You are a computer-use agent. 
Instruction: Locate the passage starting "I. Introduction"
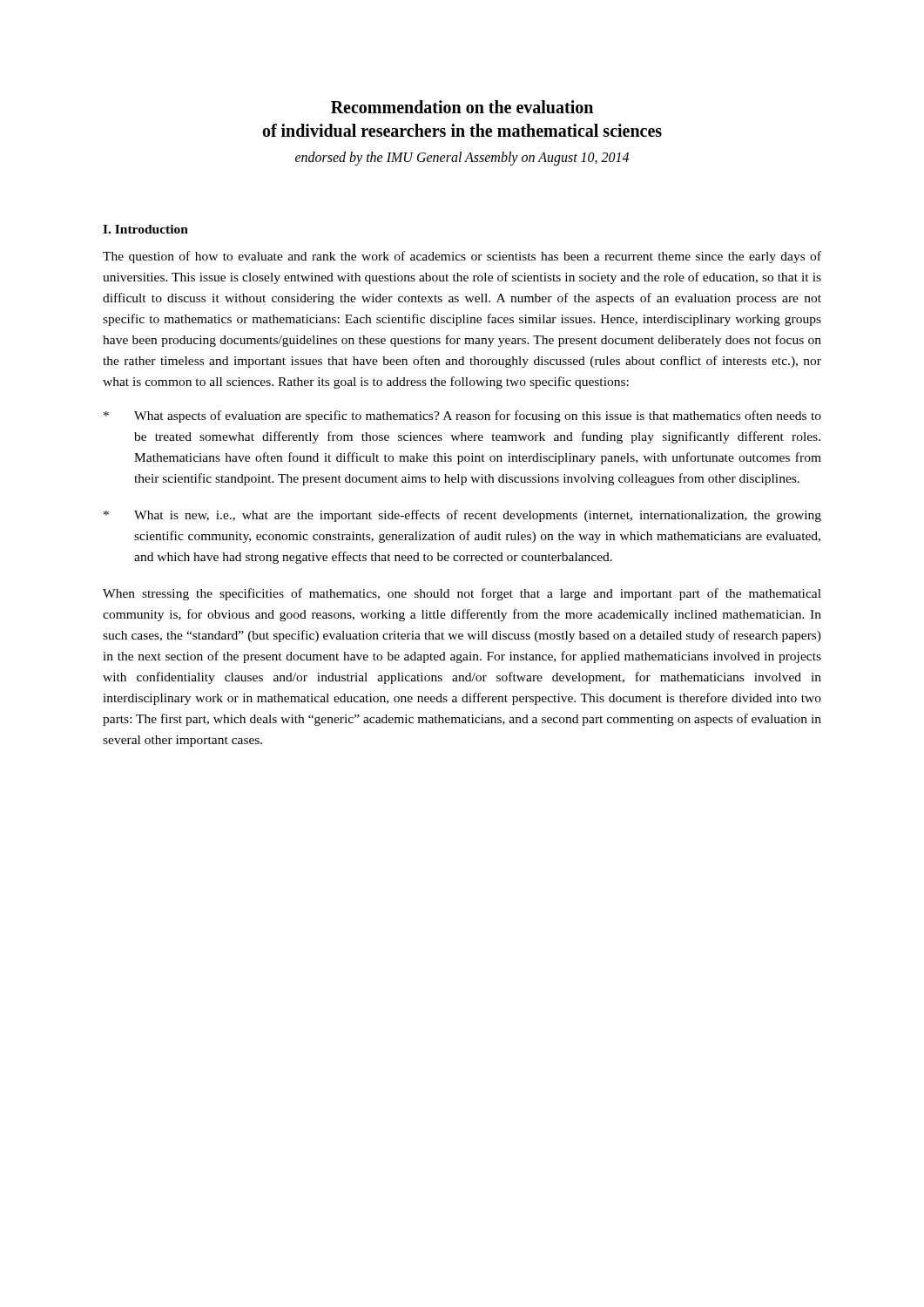pos(145,229)
